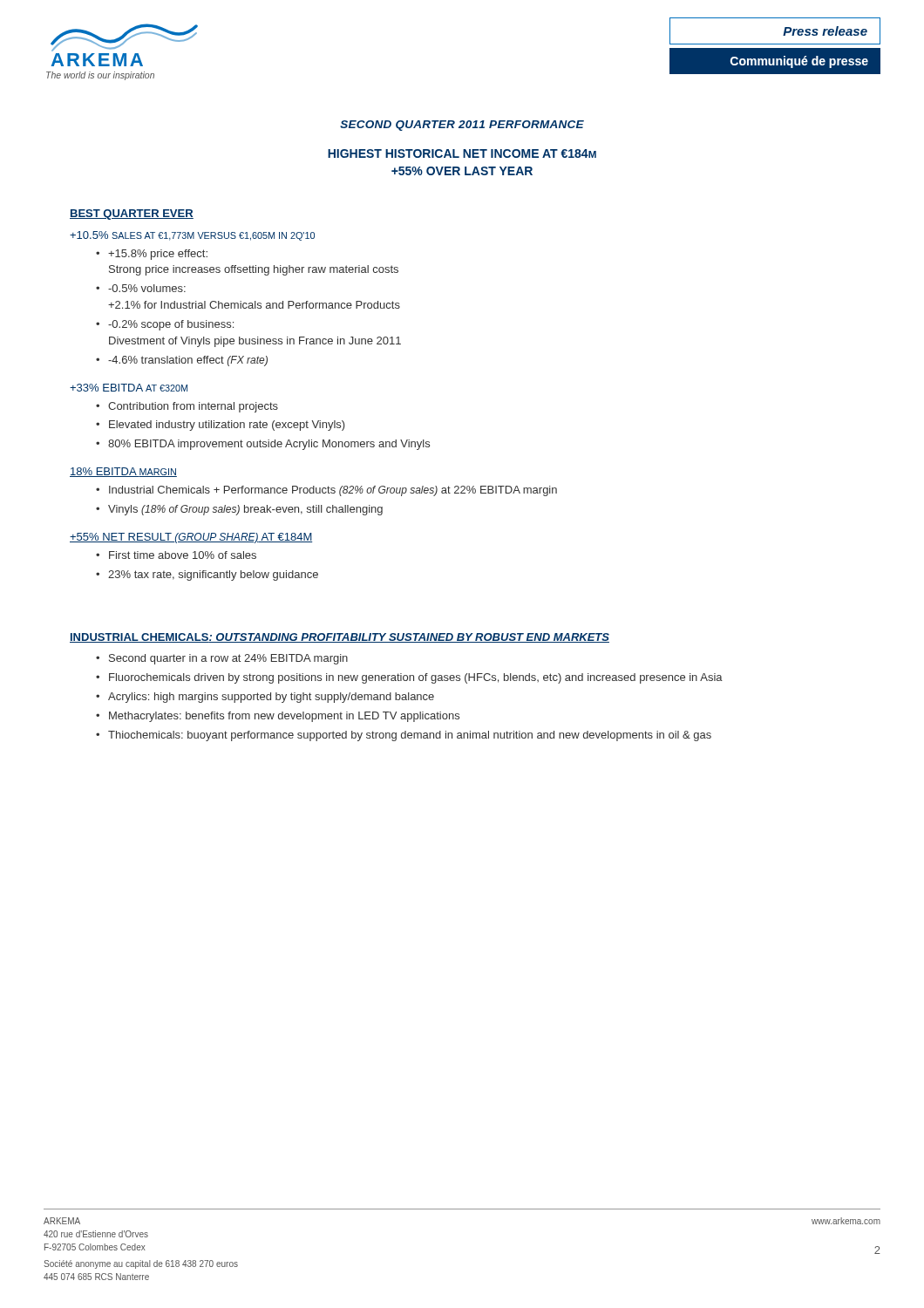Find the block on this page that starts "Second quarter in a"
The image size is (924, 1308).
pyautogui.click(x=228, y=658)
